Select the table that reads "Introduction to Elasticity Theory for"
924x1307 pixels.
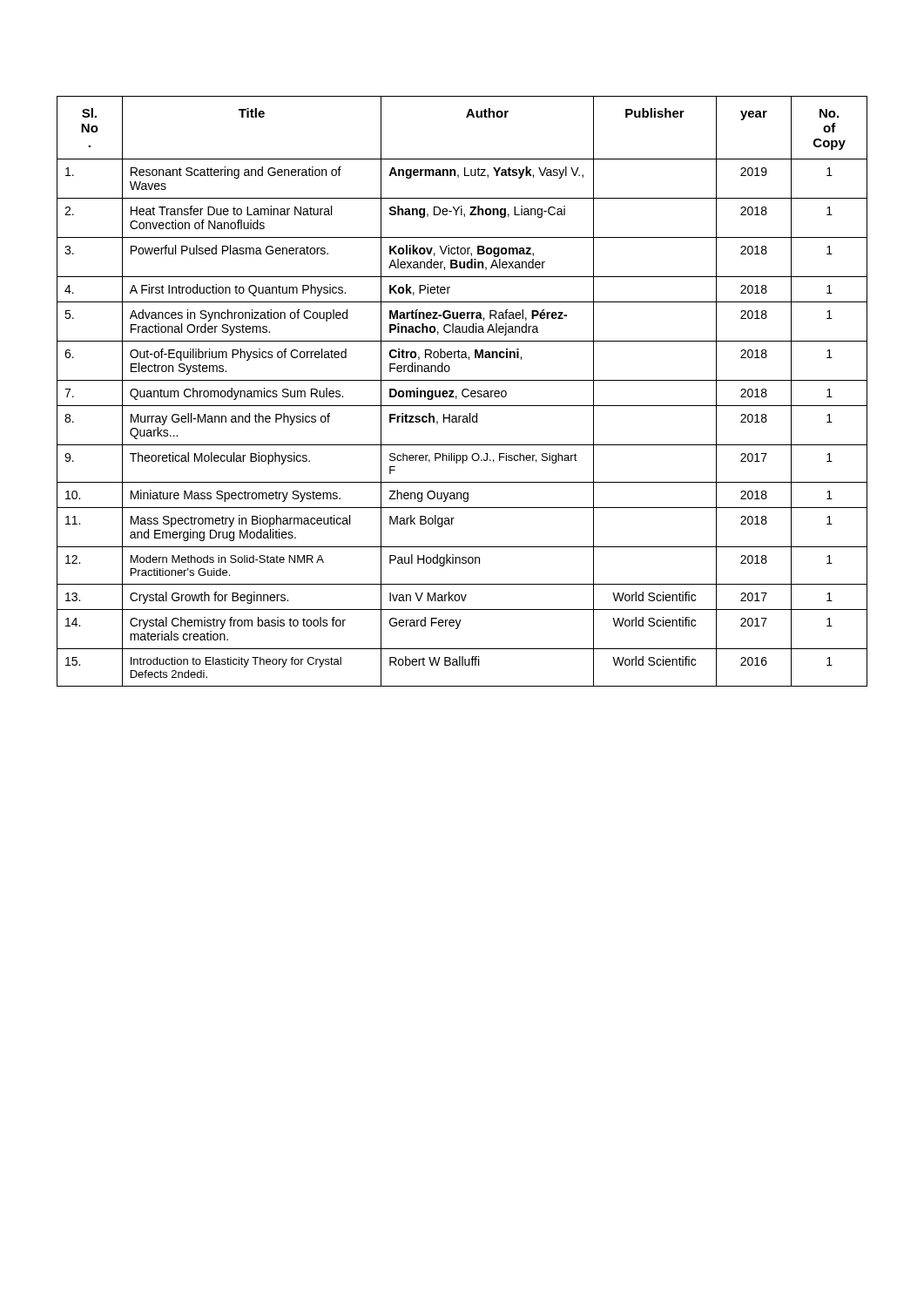pyautogui.click(x=462, y=391)
